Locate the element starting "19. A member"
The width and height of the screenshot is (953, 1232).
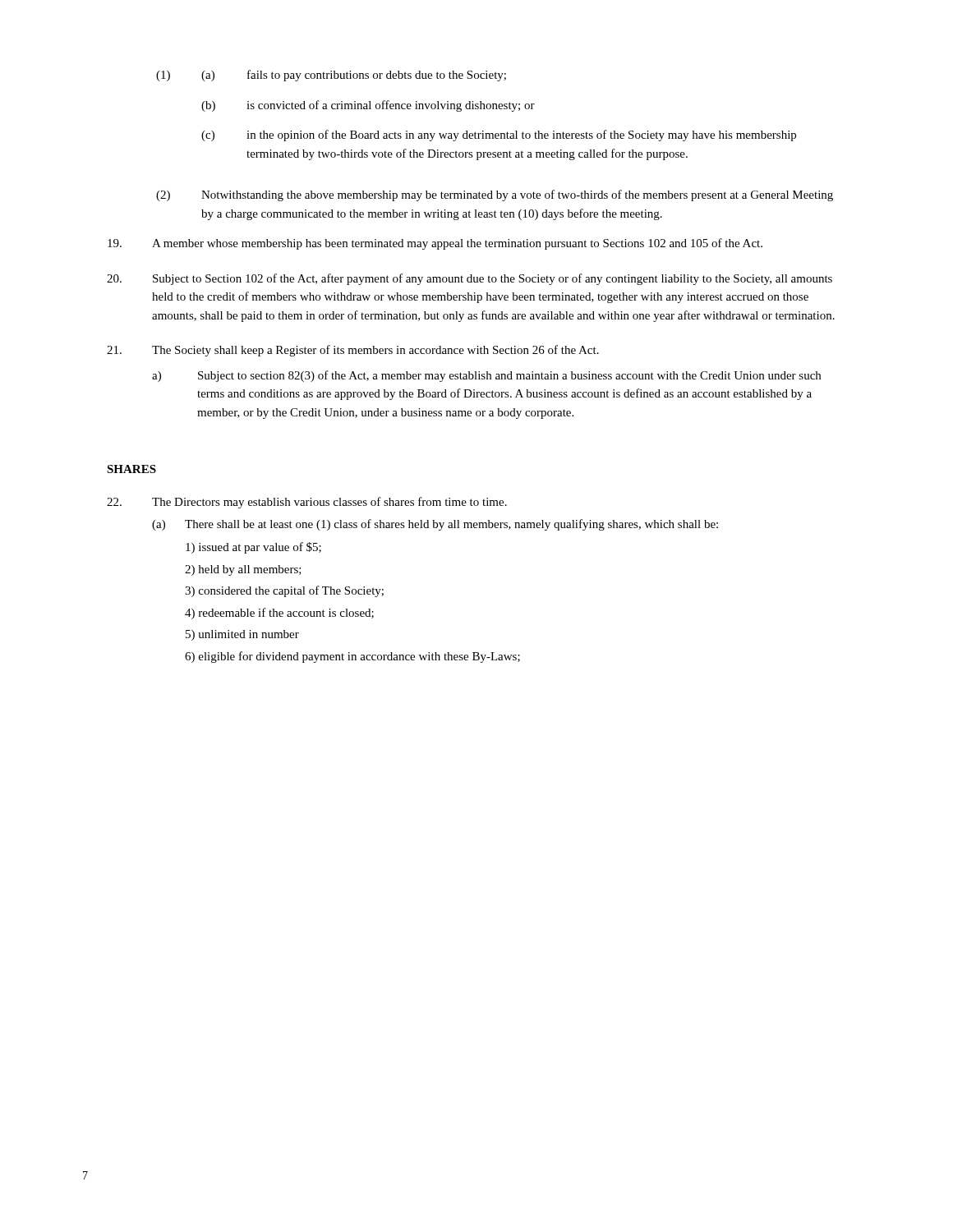coord(476,243)
